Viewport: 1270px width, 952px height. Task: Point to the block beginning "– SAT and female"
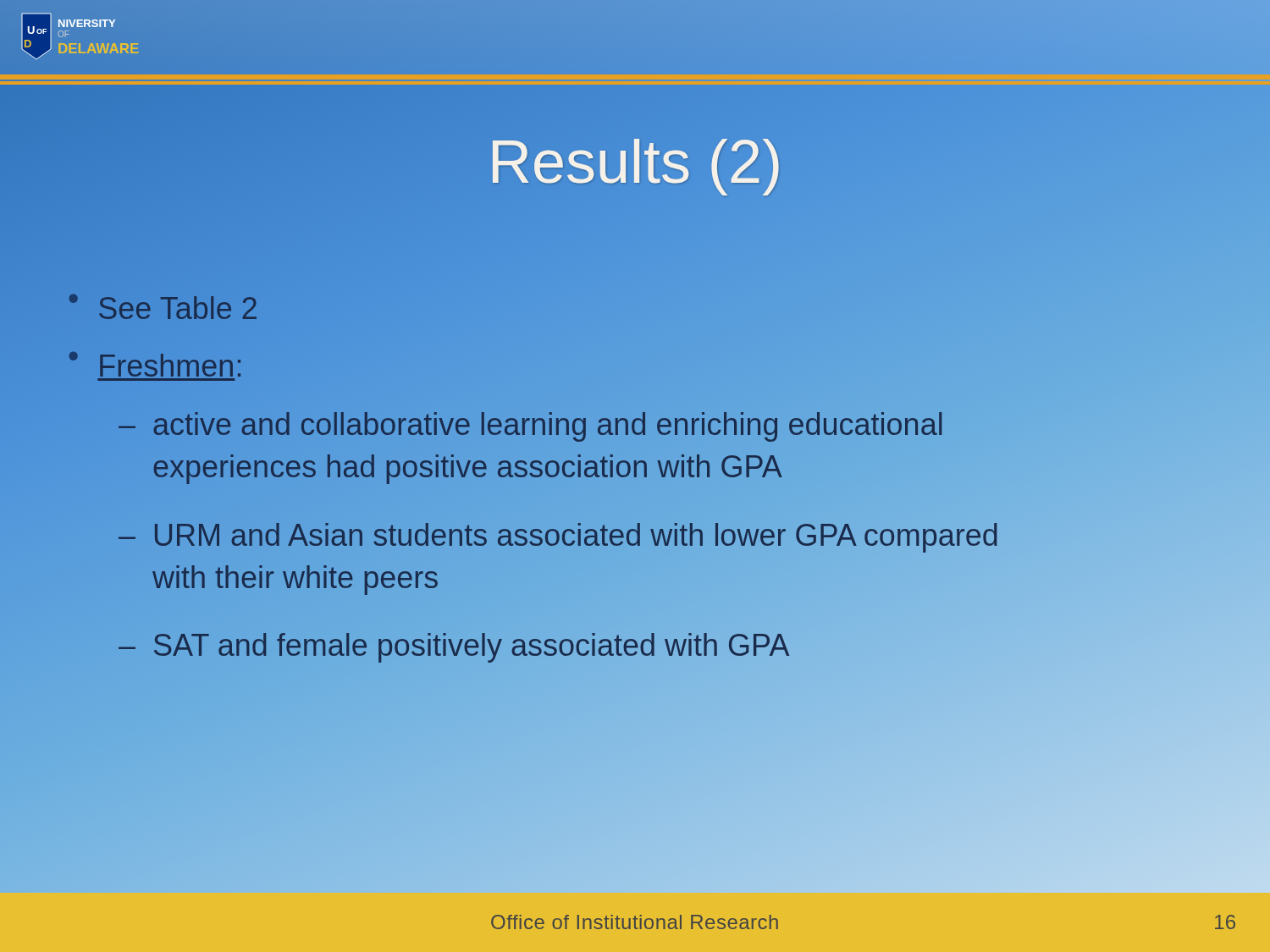tap(454, 646)
